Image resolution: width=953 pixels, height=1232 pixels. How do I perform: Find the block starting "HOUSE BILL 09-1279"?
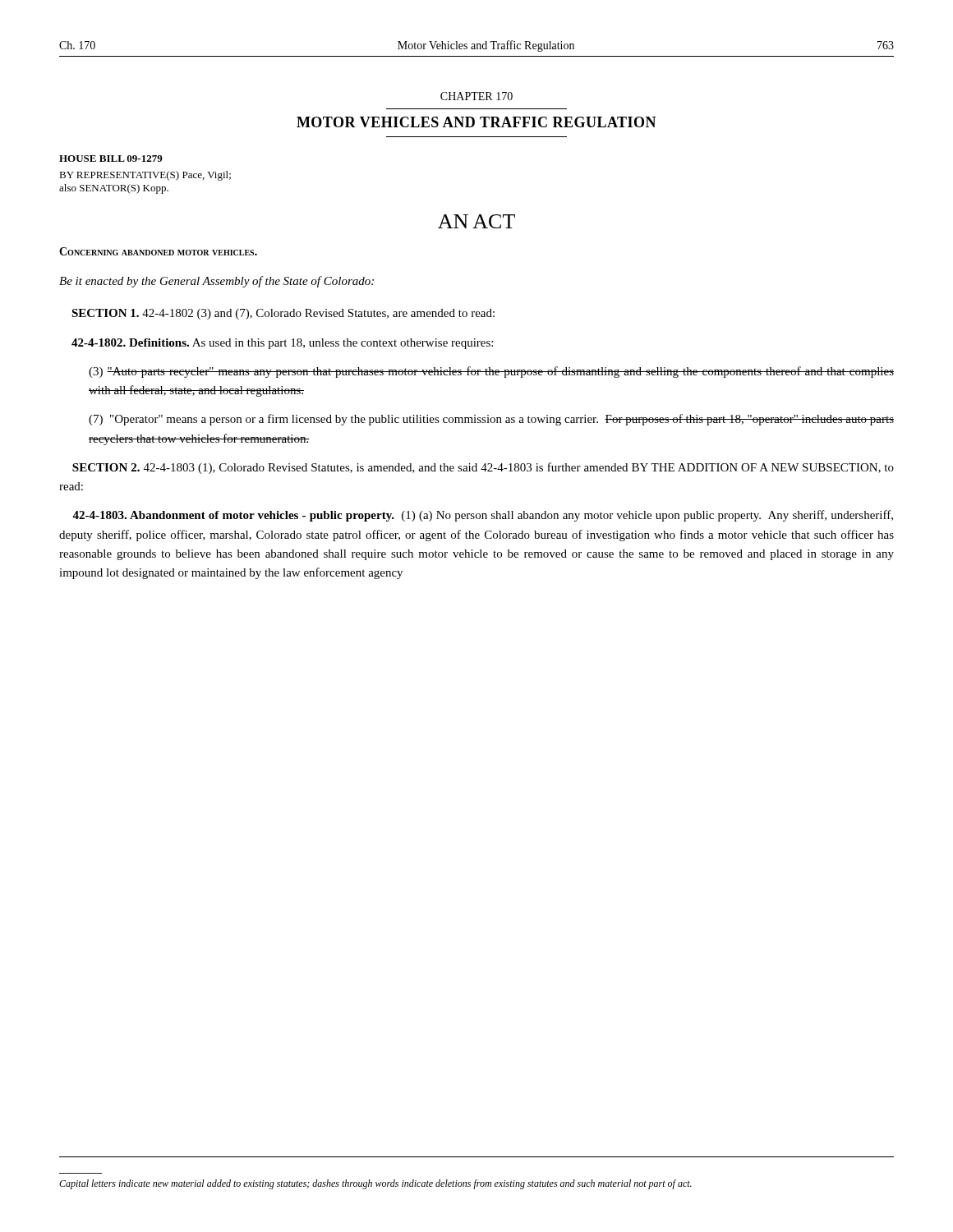pos(111,158)
